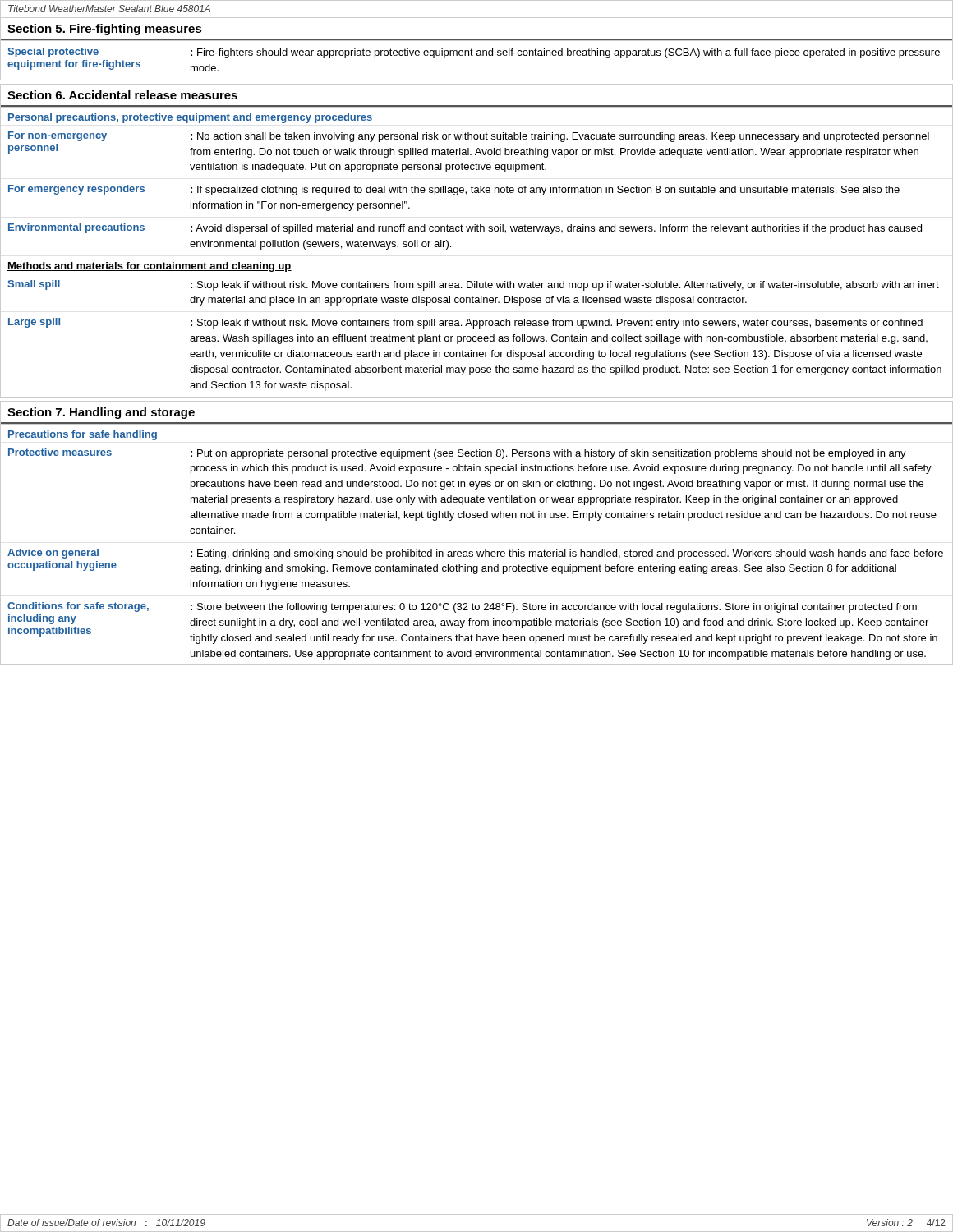Find the block starting ": Fire-fighters should wear appropriate protective"
Image resolution: width=953 pixels, height=1232 pixels.
pos(565,60)
